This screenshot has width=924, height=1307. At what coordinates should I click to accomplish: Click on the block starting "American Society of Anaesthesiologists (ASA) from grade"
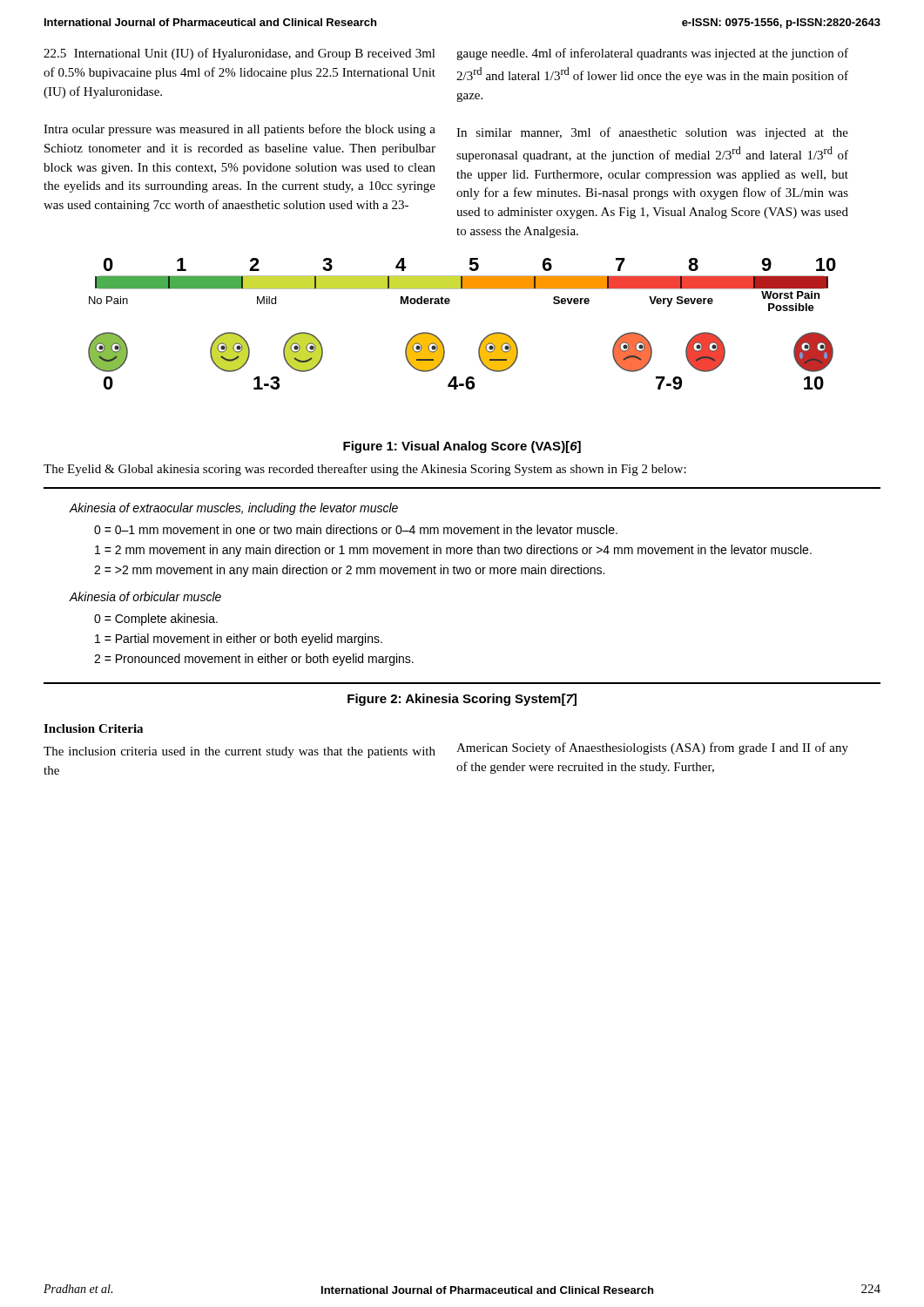coord(652,757)
